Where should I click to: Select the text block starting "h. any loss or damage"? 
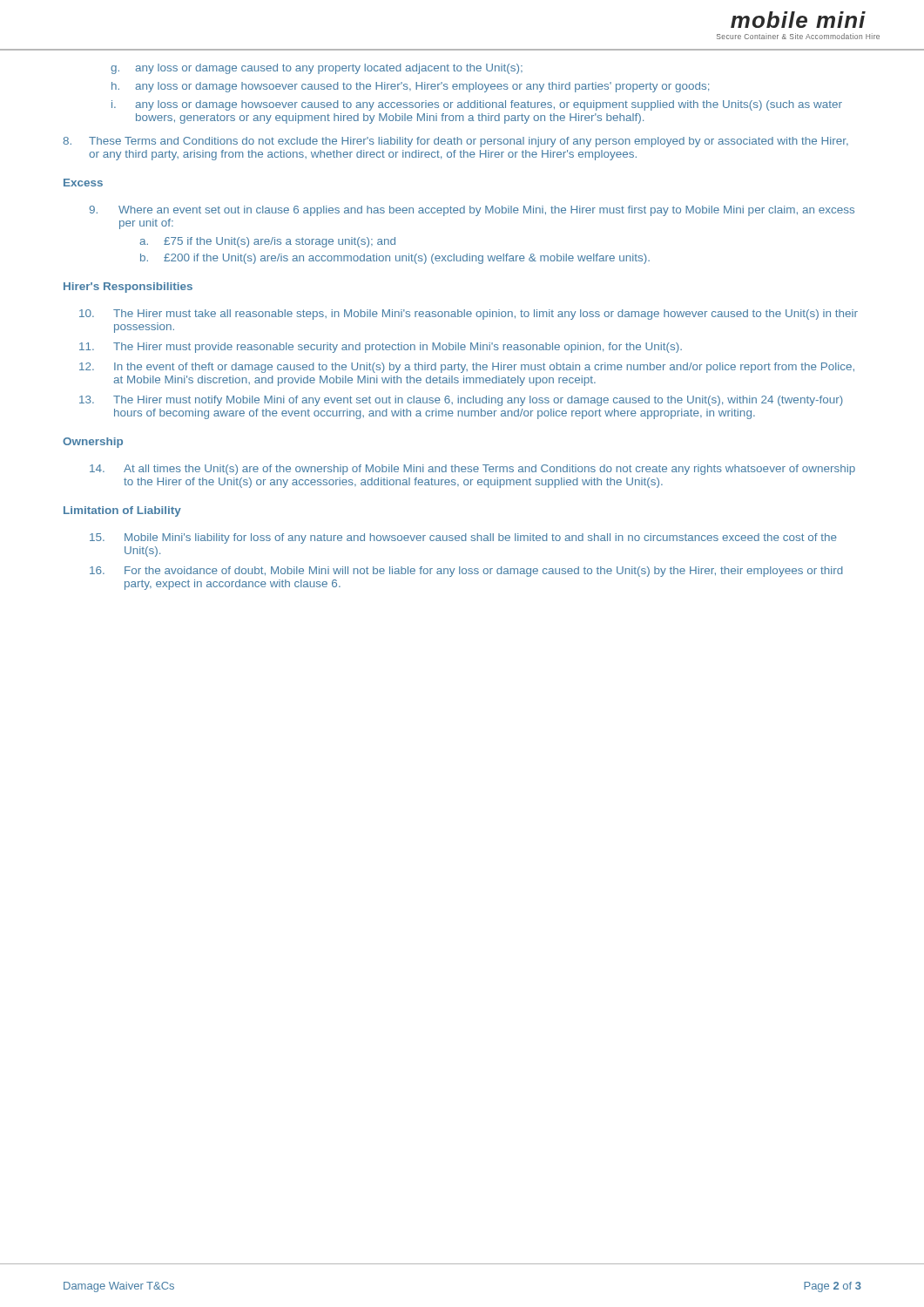click(410, 86)
